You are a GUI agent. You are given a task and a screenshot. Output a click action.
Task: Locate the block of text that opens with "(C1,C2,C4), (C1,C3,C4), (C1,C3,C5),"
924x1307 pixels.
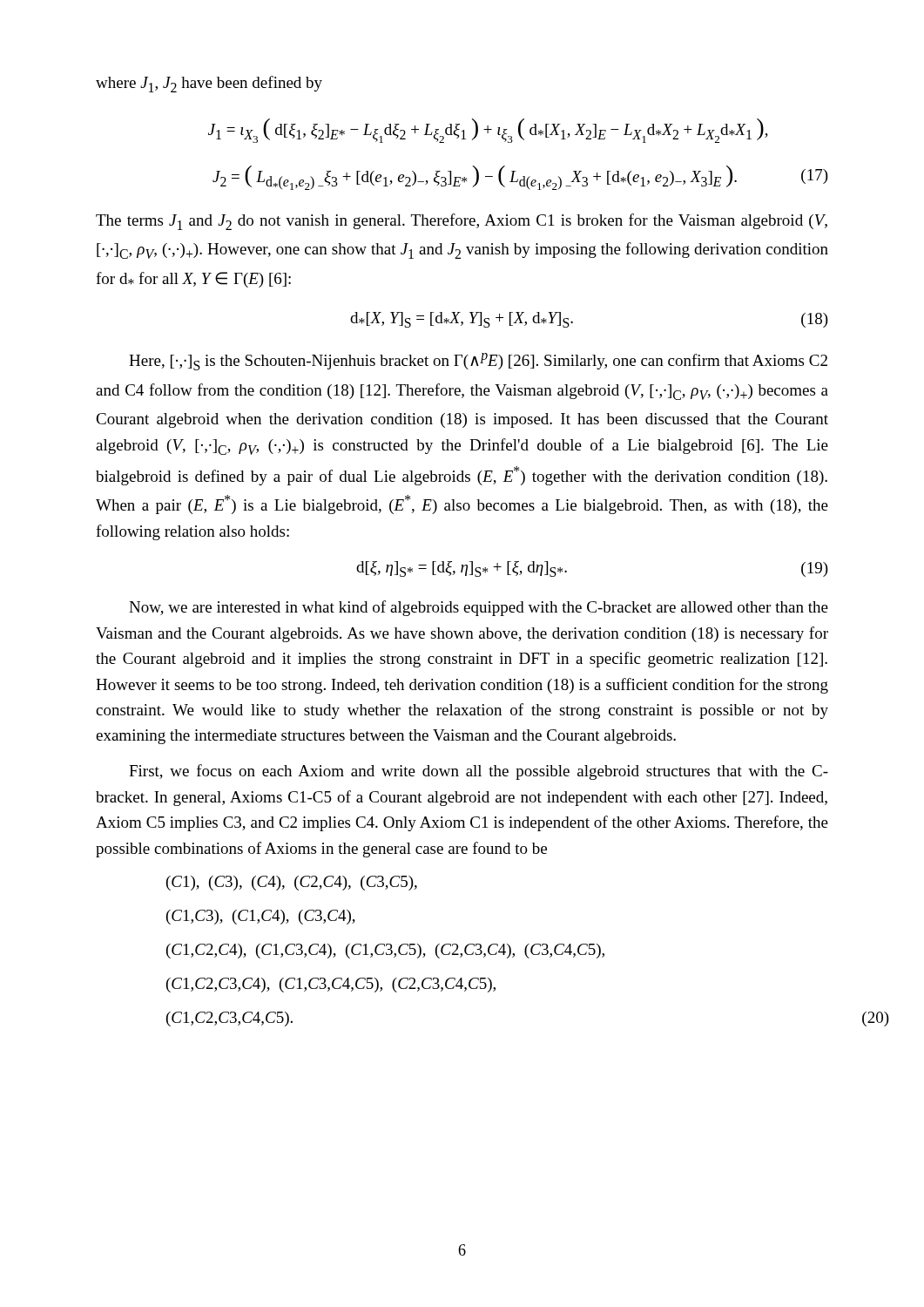tap(386, 950)
